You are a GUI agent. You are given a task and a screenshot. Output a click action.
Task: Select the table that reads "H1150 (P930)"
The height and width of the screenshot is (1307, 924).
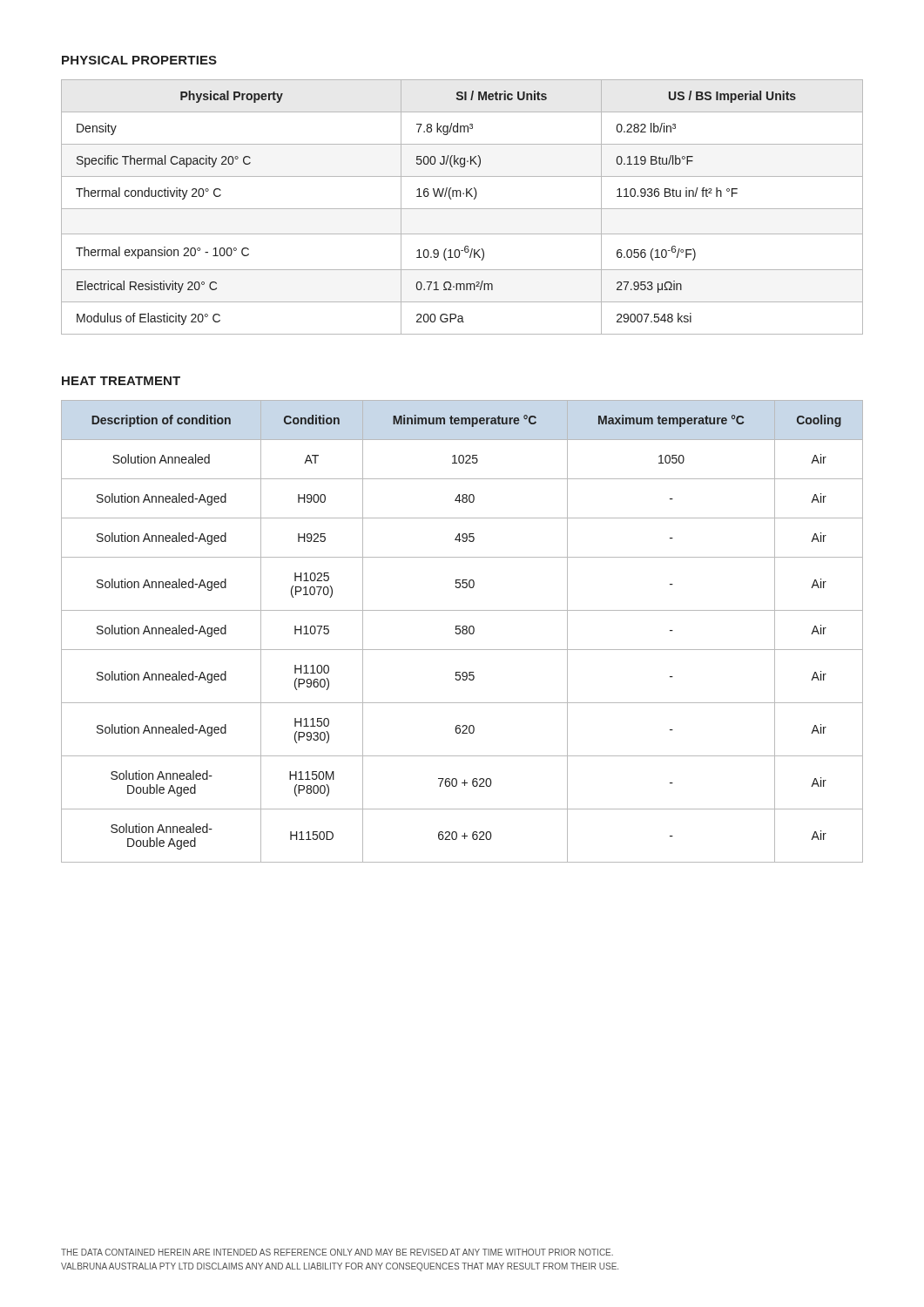coord(462,631)
